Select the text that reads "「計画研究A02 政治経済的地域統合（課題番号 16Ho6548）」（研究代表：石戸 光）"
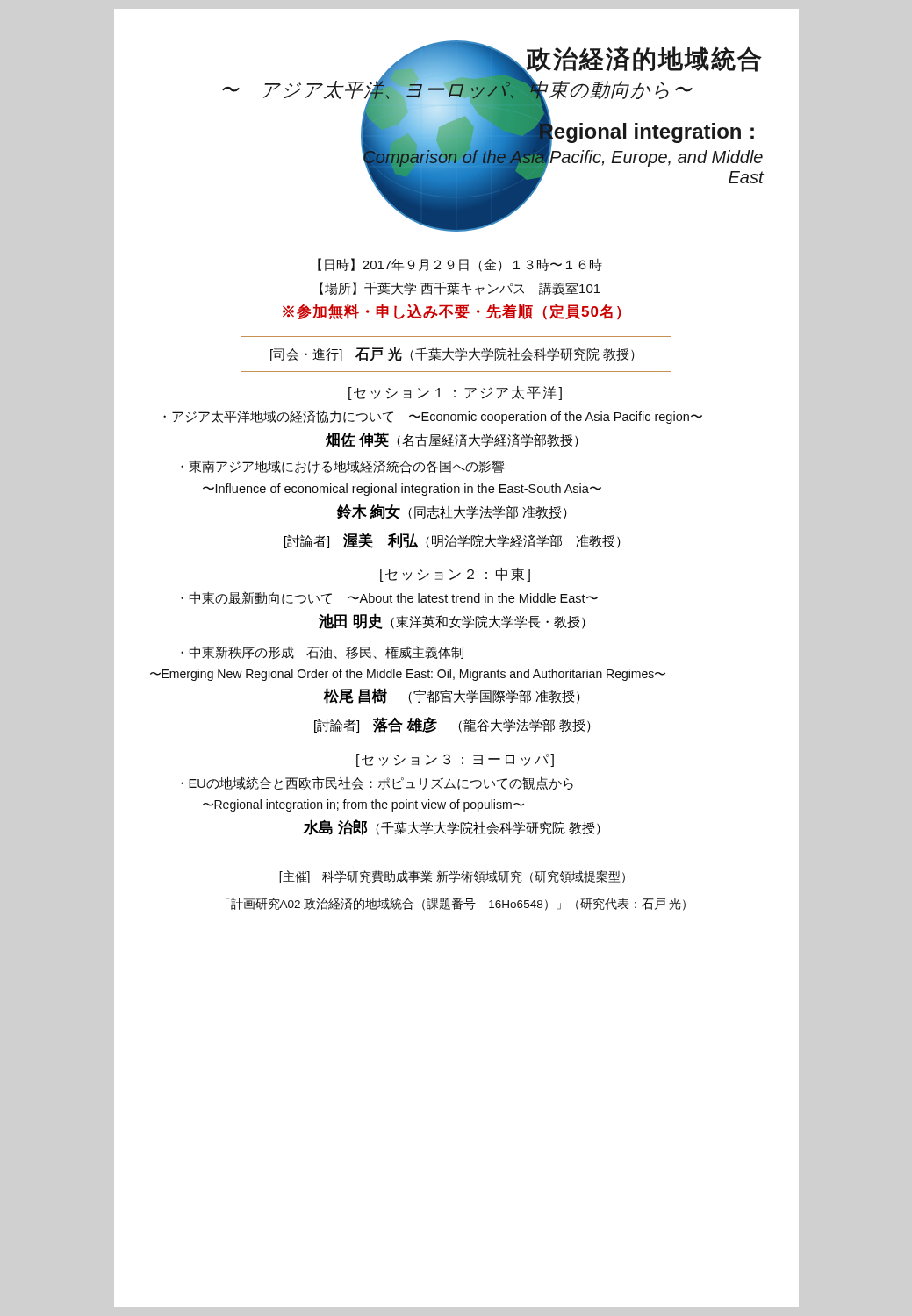This screenshot has height=1316, width=912. coord(456,904)
